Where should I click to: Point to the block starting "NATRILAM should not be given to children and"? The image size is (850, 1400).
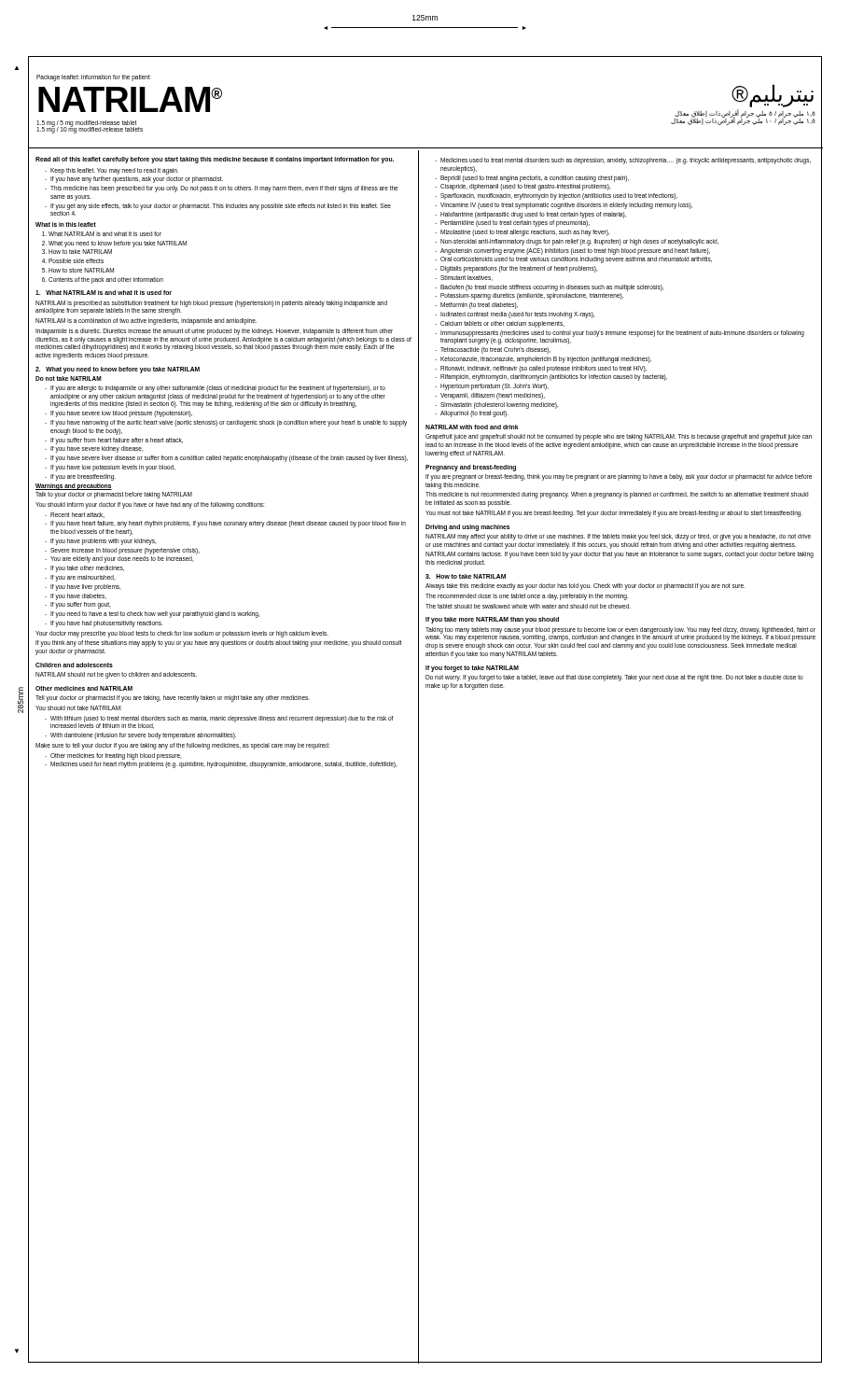(116, 675)
